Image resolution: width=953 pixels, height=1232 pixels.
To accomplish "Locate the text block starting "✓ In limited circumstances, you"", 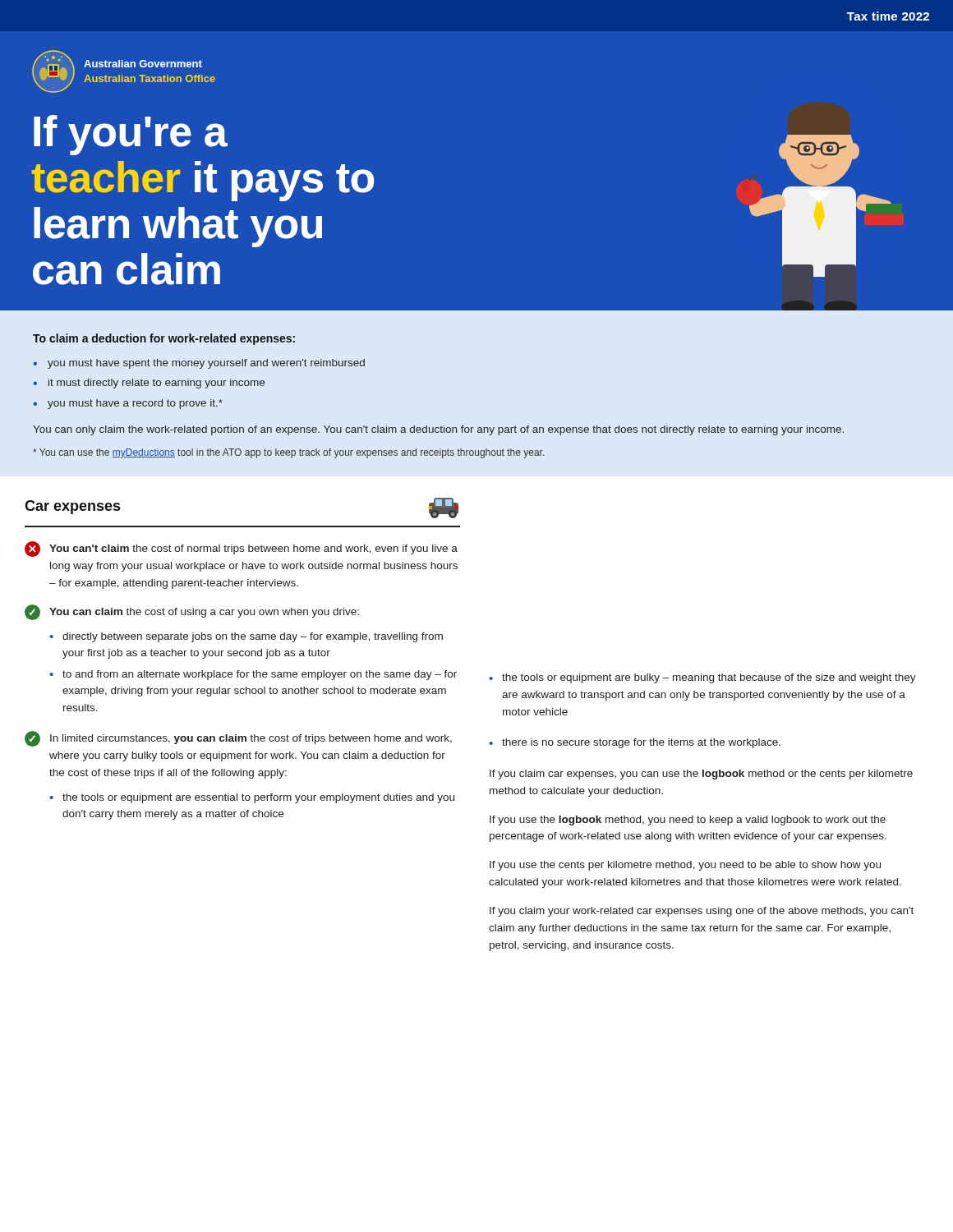I will (242, 778).
